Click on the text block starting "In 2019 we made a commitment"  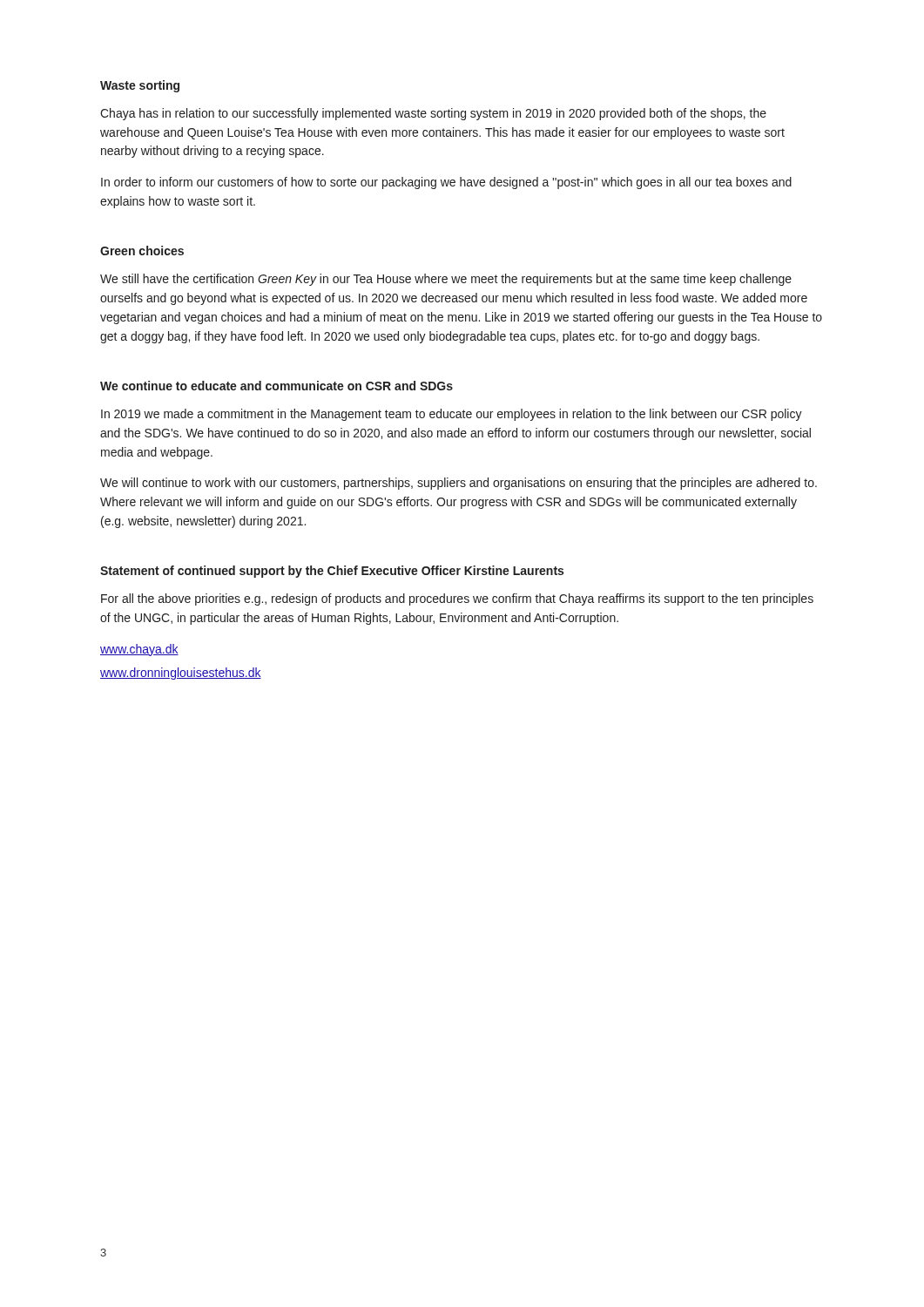(x=456, y=433)
